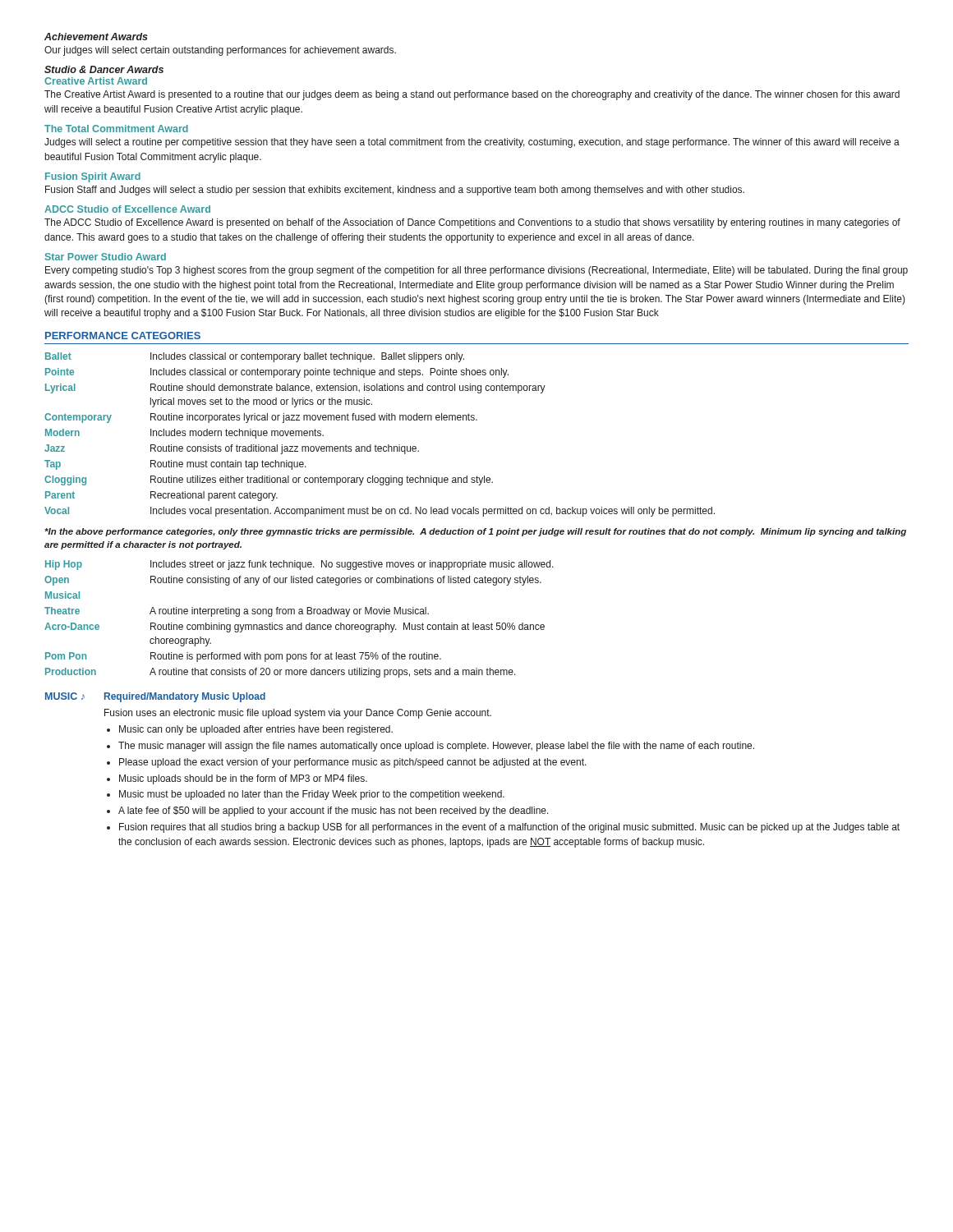Point to the block beginning "The Creative Artist Award is presented to"
Viewport: 953px width, 1232px height.
(x=472, y=102)
